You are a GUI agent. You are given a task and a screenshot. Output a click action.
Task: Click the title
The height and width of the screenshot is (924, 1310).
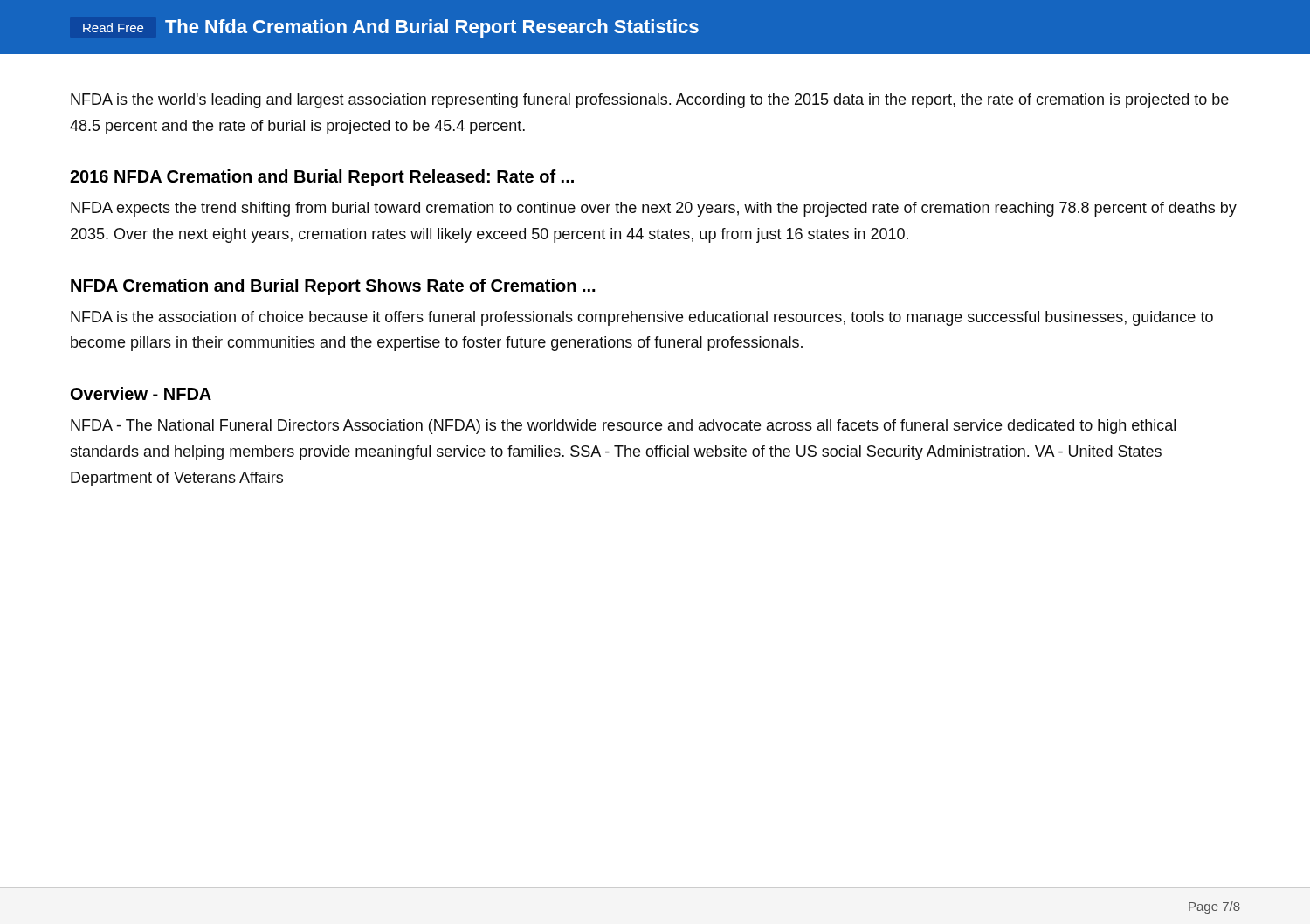384,27
